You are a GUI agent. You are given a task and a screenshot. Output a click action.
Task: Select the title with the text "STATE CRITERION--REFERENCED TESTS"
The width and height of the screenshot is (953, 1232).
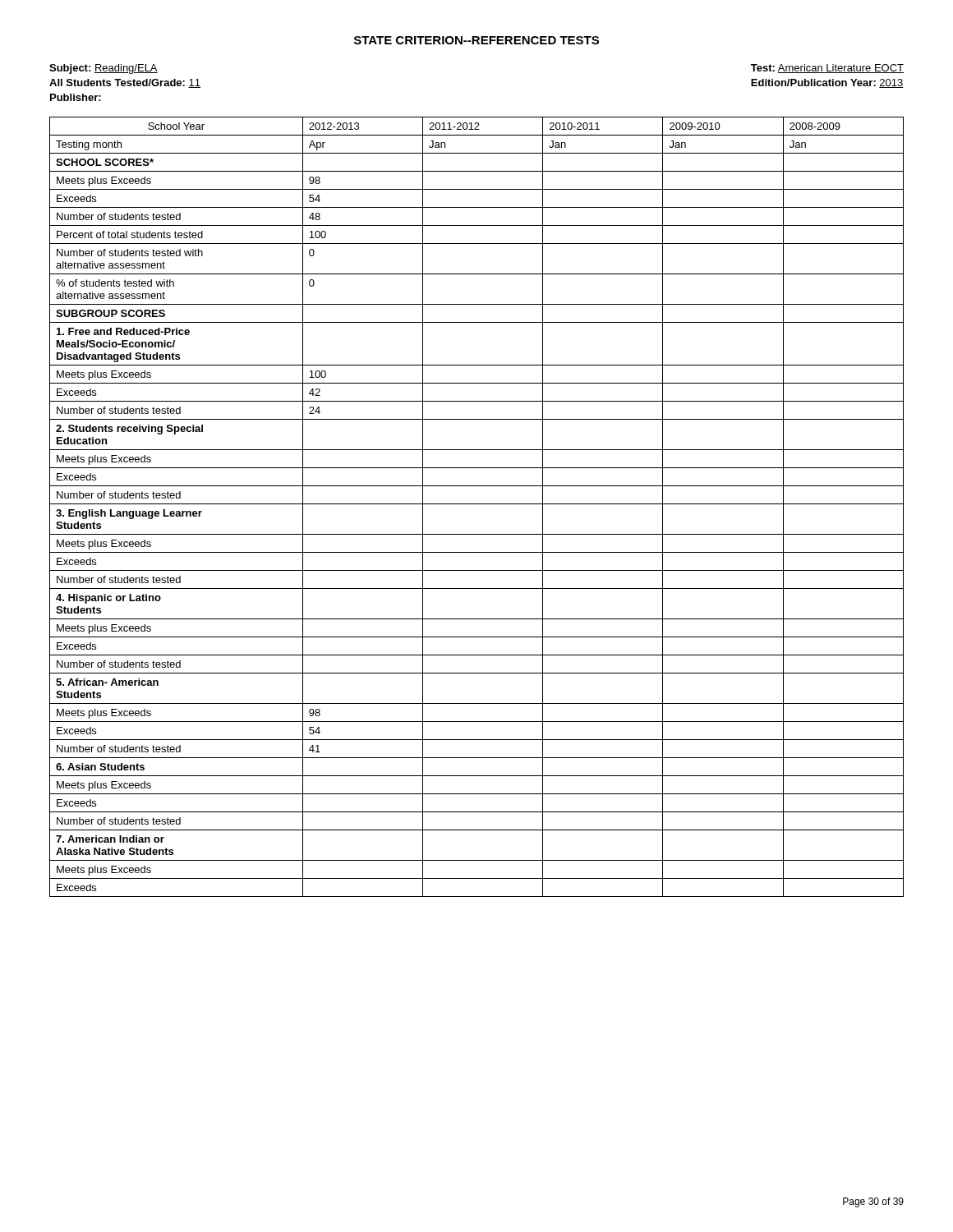pos(476,40)
